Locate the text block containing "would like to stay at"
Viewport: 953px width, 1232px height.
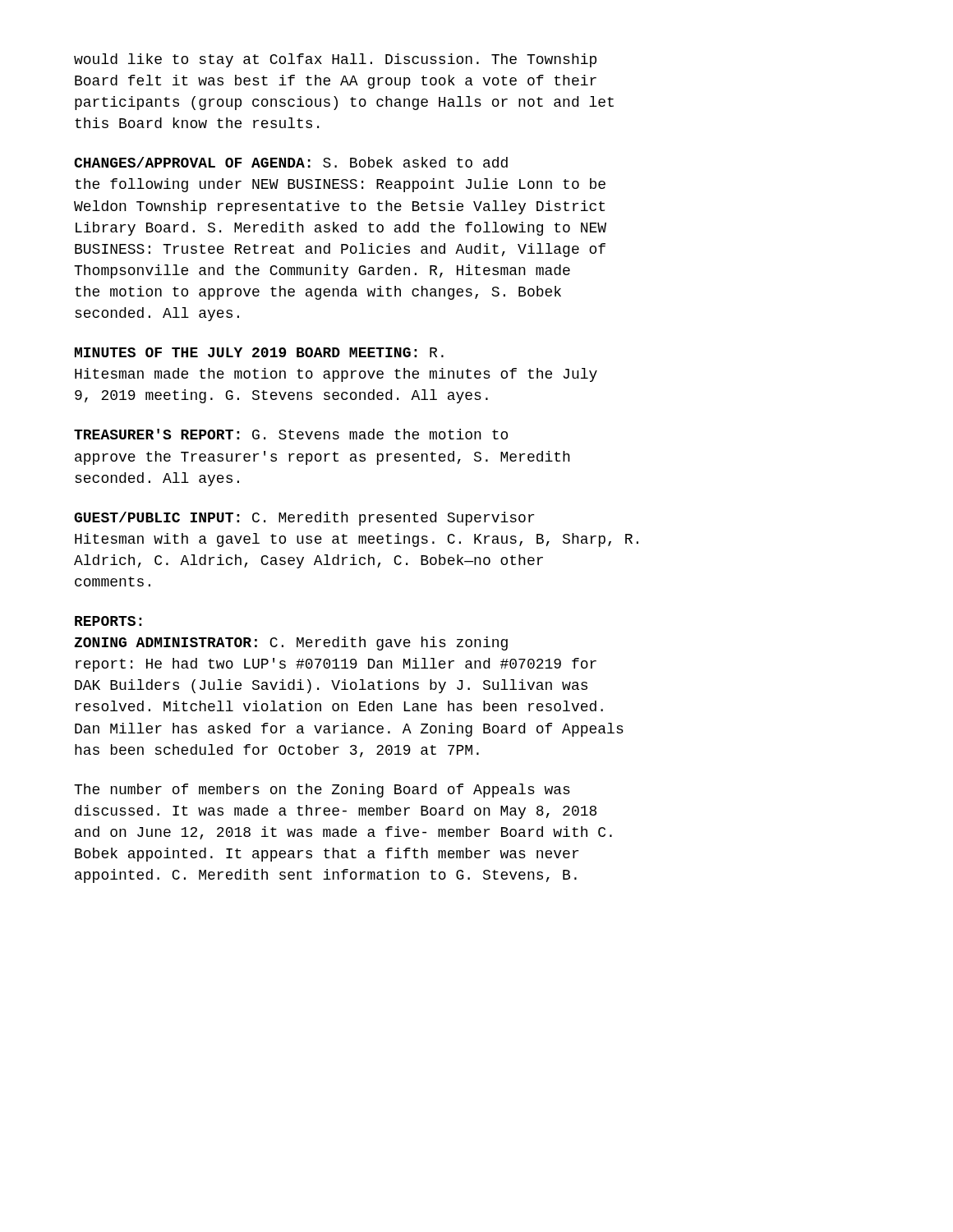pos(345,92)
